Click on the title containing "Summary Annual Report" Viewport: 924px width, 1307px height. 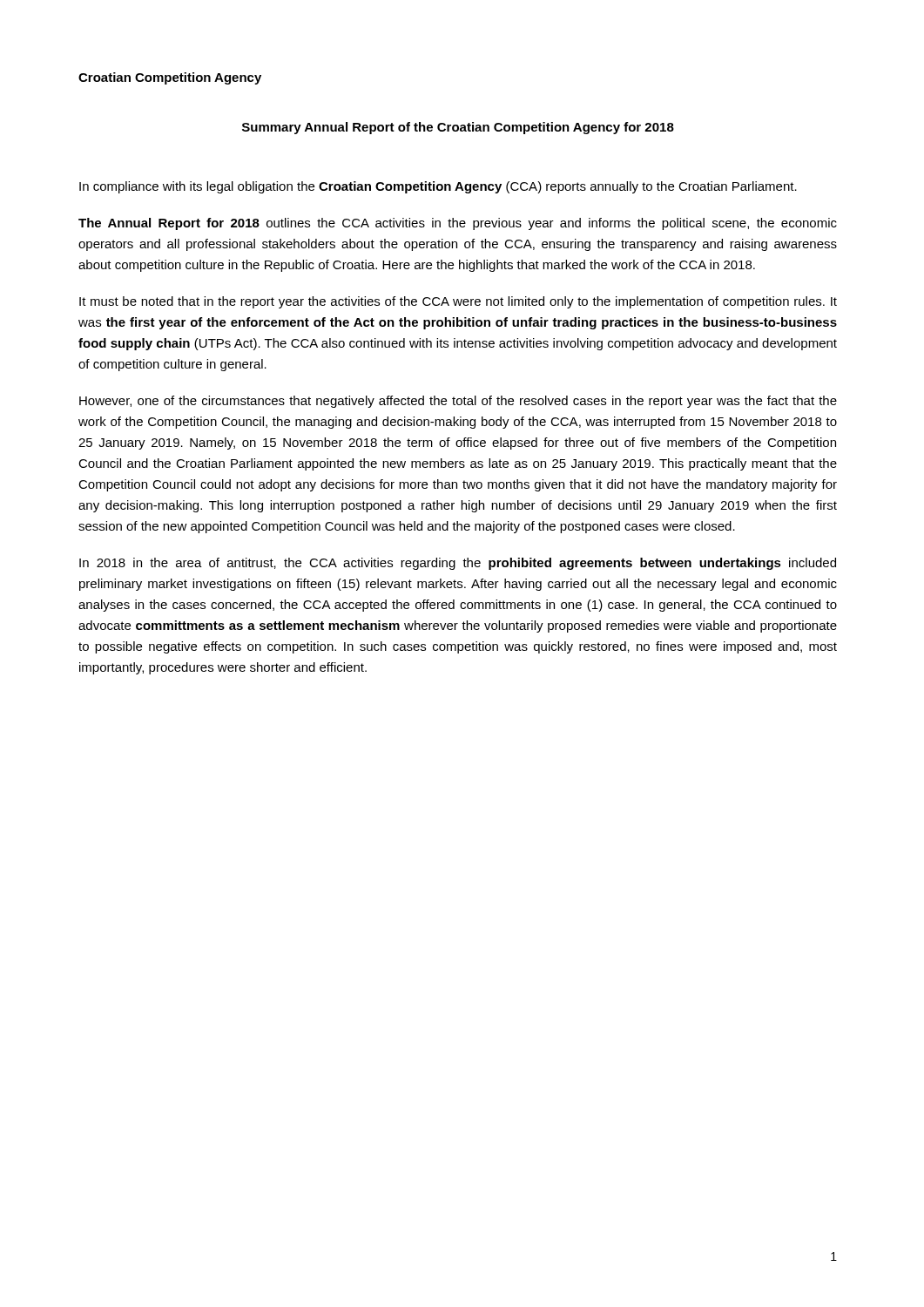[458, 127]
